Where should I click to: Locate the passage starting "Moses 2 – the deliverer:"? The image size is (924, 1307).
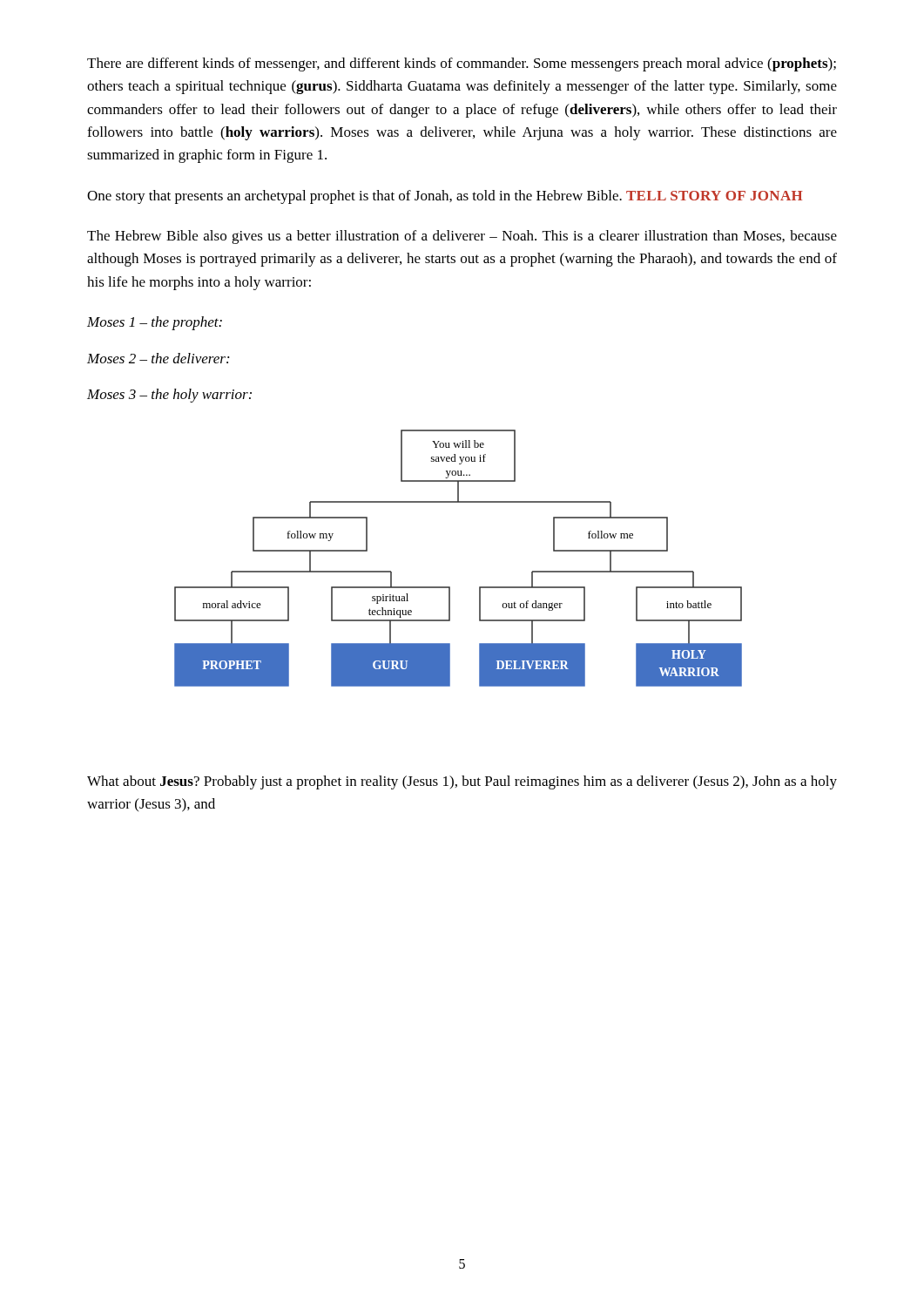click(159, 358)
